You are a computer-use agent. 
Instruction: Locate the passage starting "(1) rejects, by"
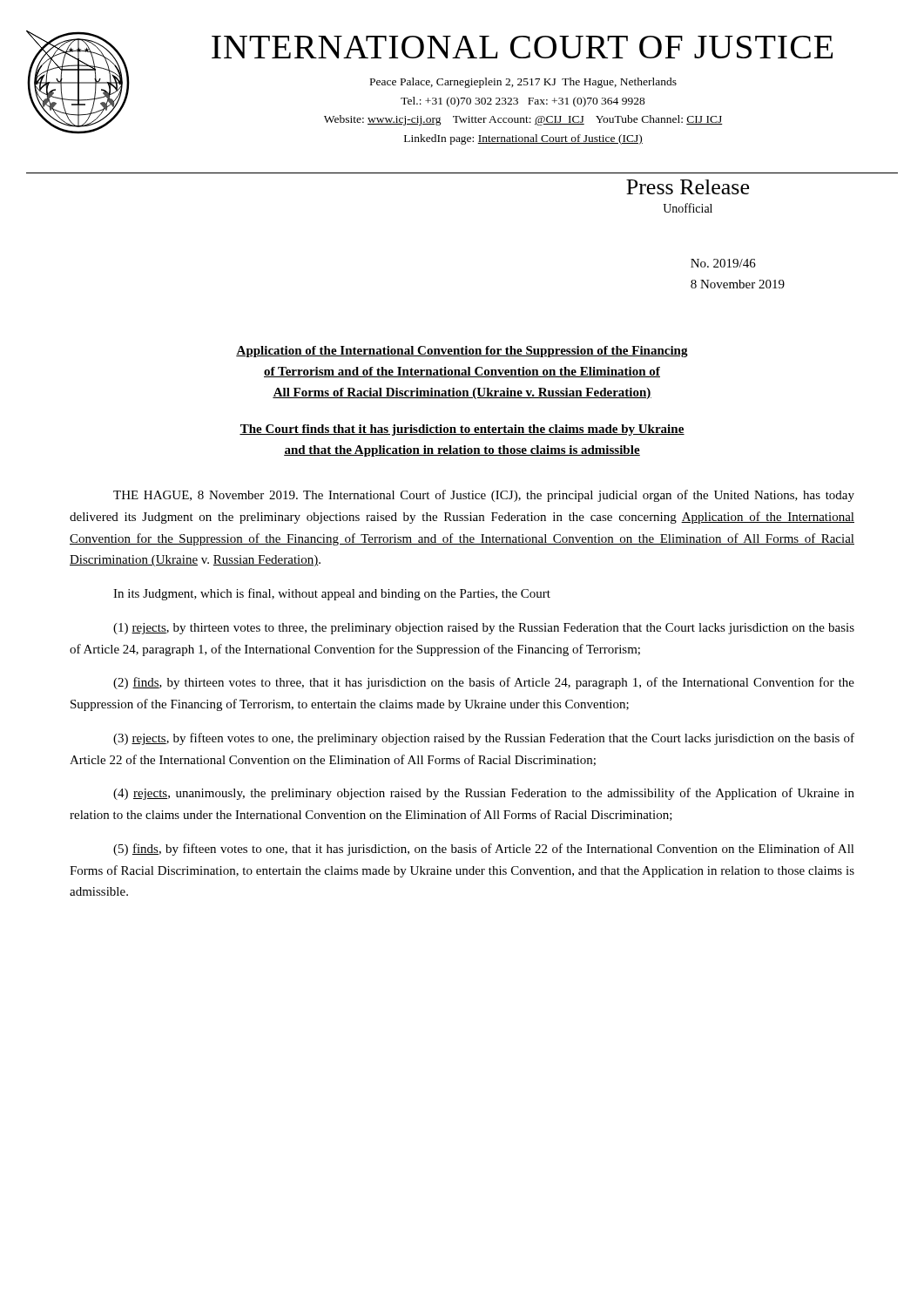pyautogui.click(x=462, y=638)
